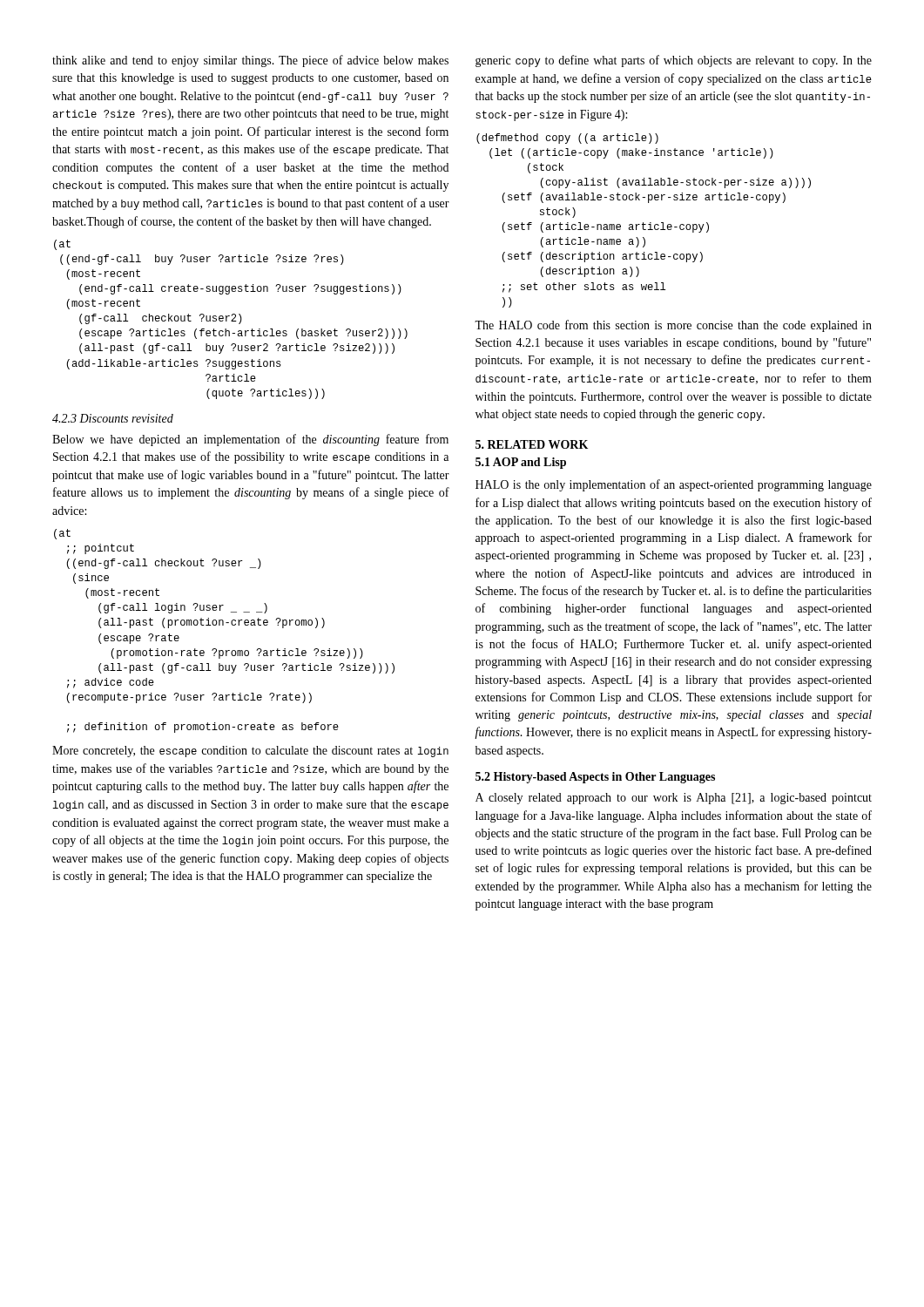Screen dimensions: 1307x924
Task: Find the text block with the text "generic copy to define what parts of which"
Action: [673, 88]
